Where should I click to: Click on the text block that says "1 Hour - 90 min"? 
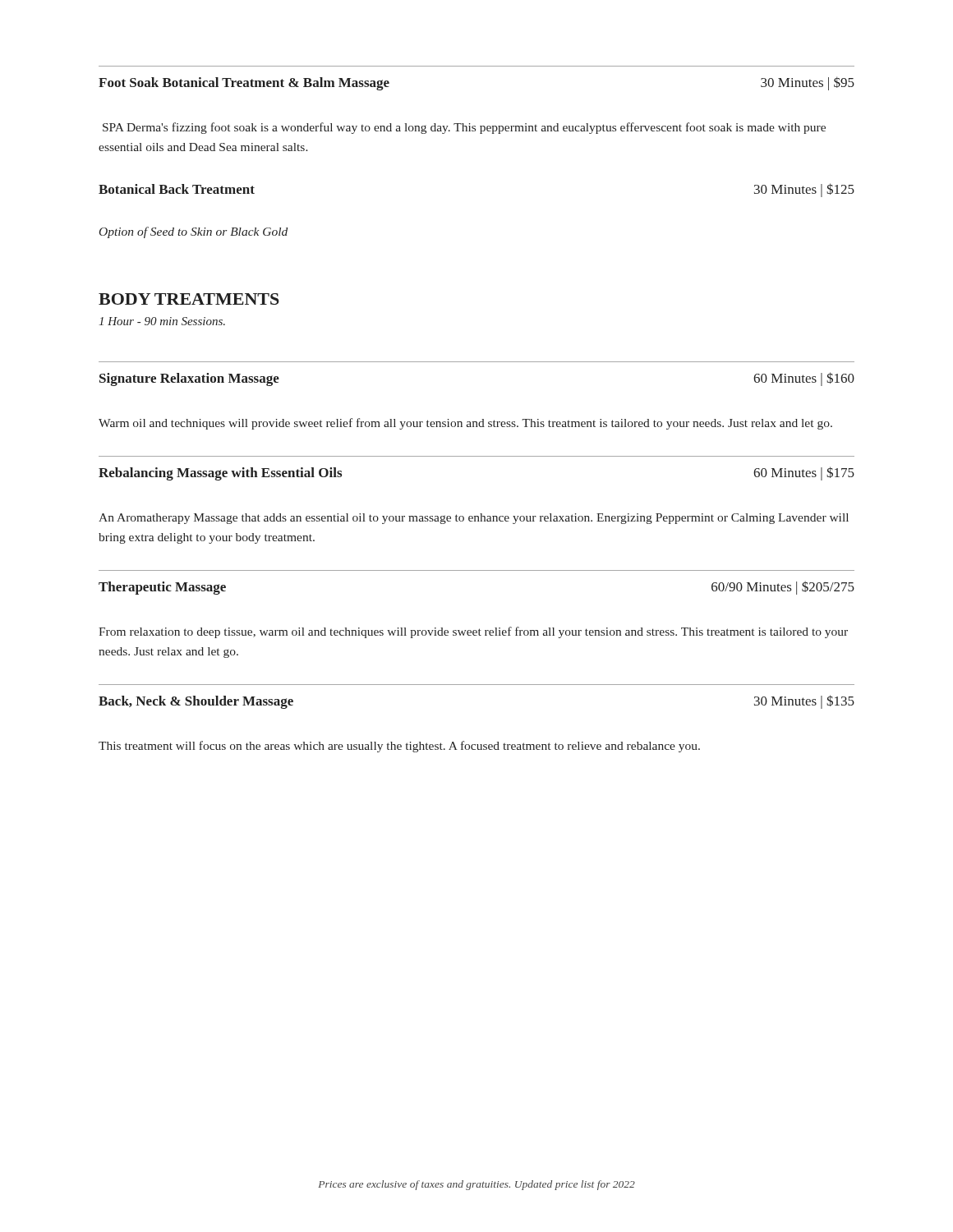162,321
